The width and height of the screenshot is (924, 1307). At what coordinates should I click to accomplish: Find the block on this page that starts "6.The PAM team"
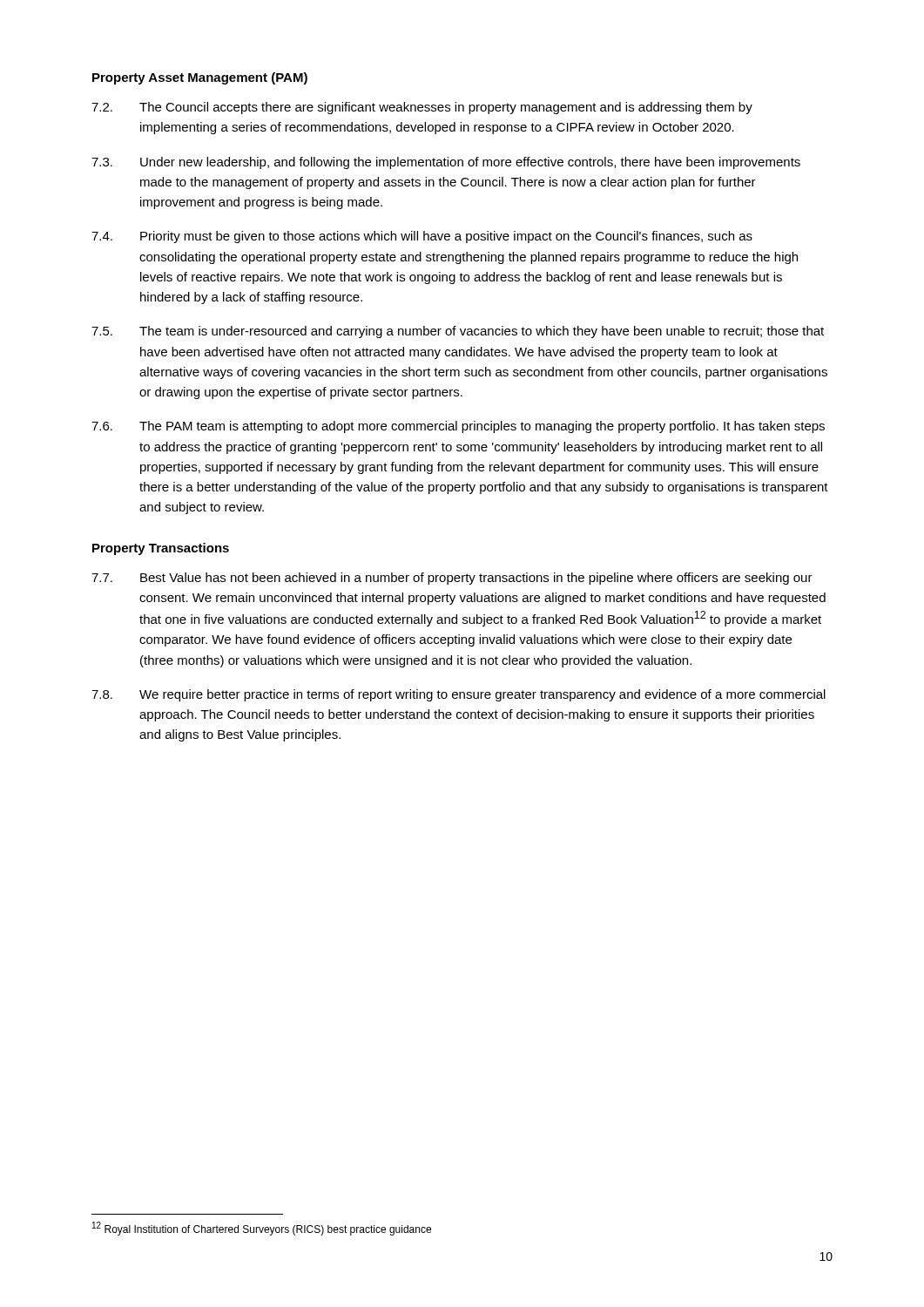click(460, 467)
